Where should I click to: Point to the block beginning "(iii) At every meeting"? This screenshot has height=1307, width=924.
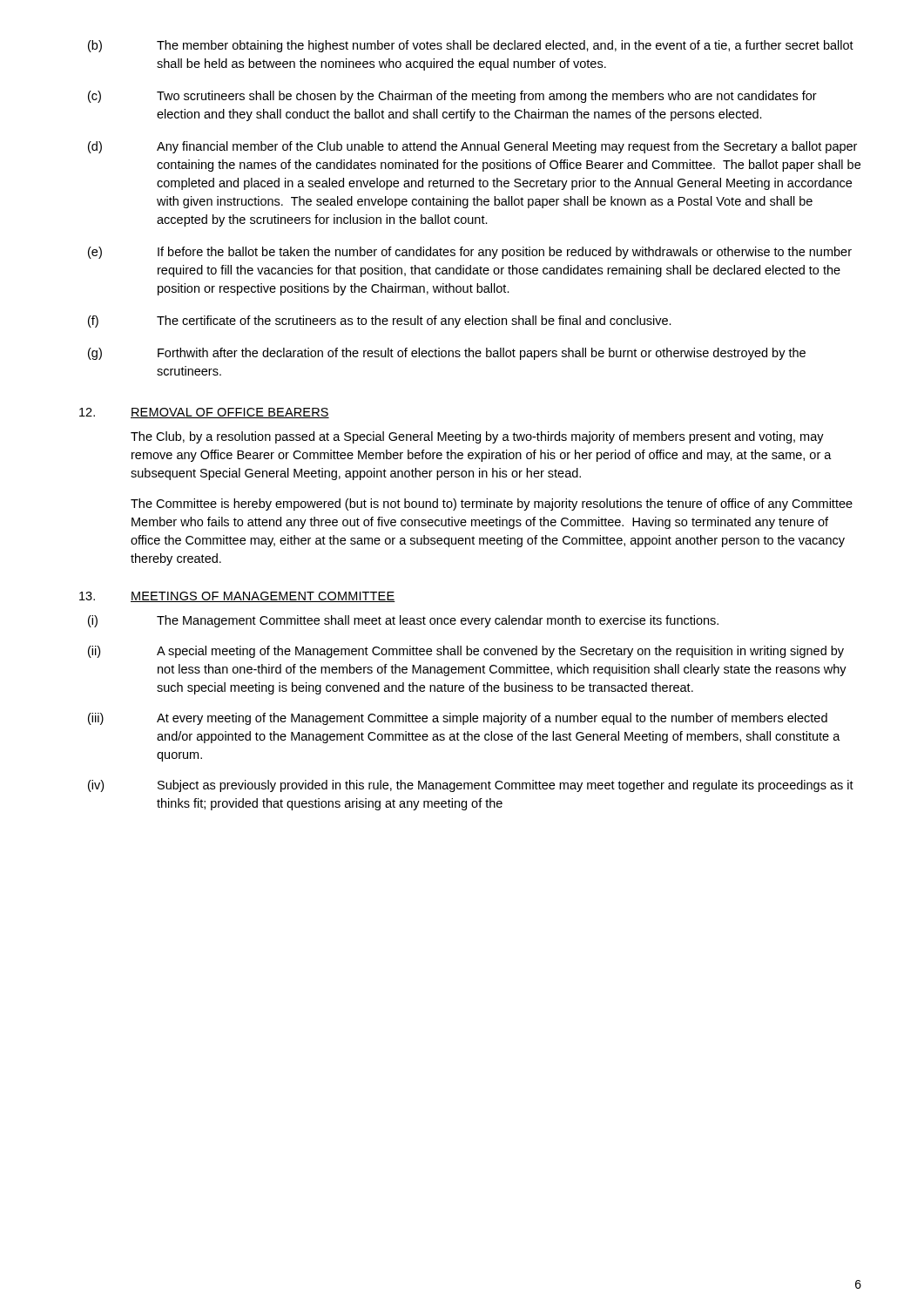(470, 737)
